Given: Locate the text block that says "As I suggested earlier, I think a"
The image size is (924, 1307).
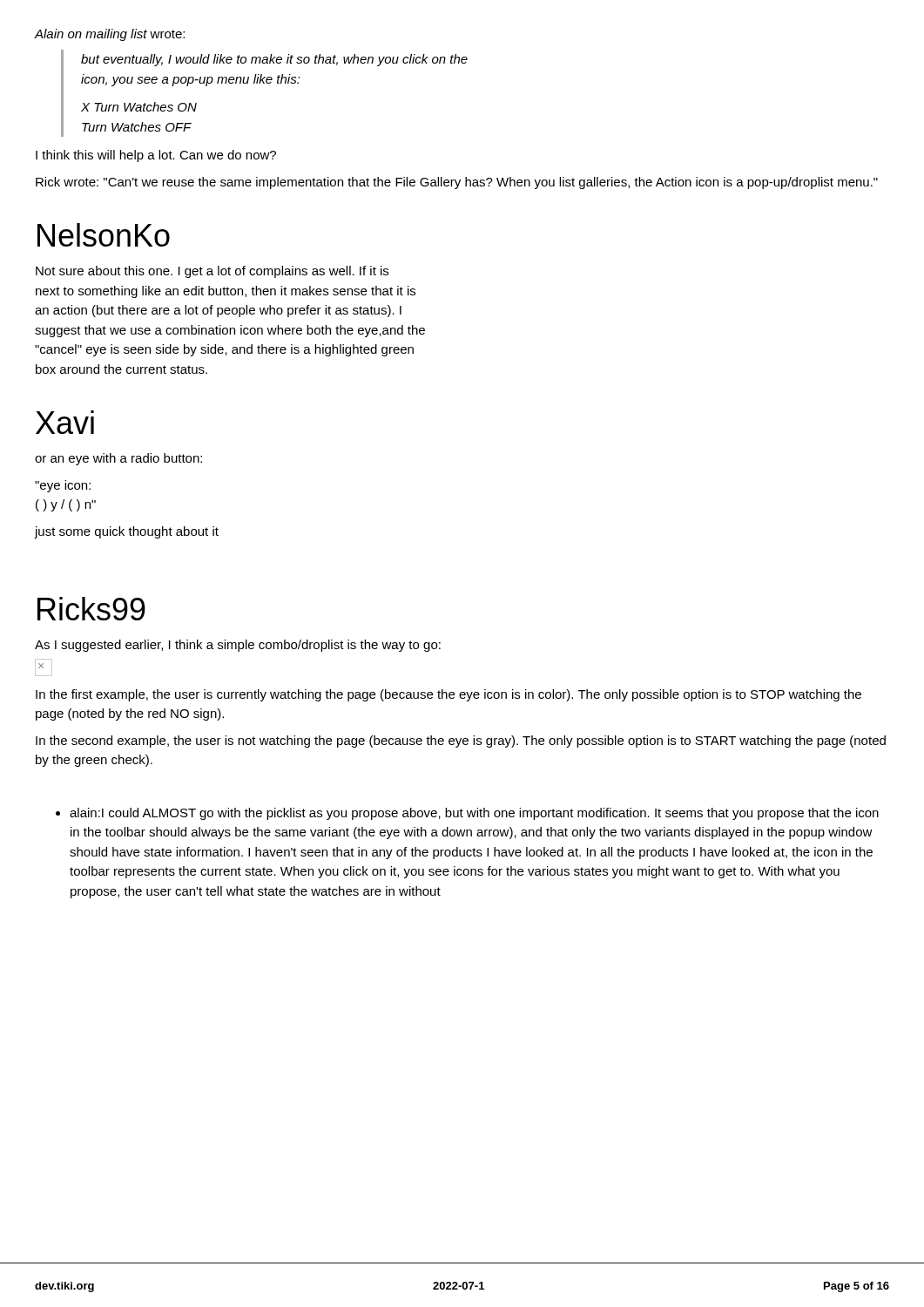Looking at the screenshot, I should [238, 646].
